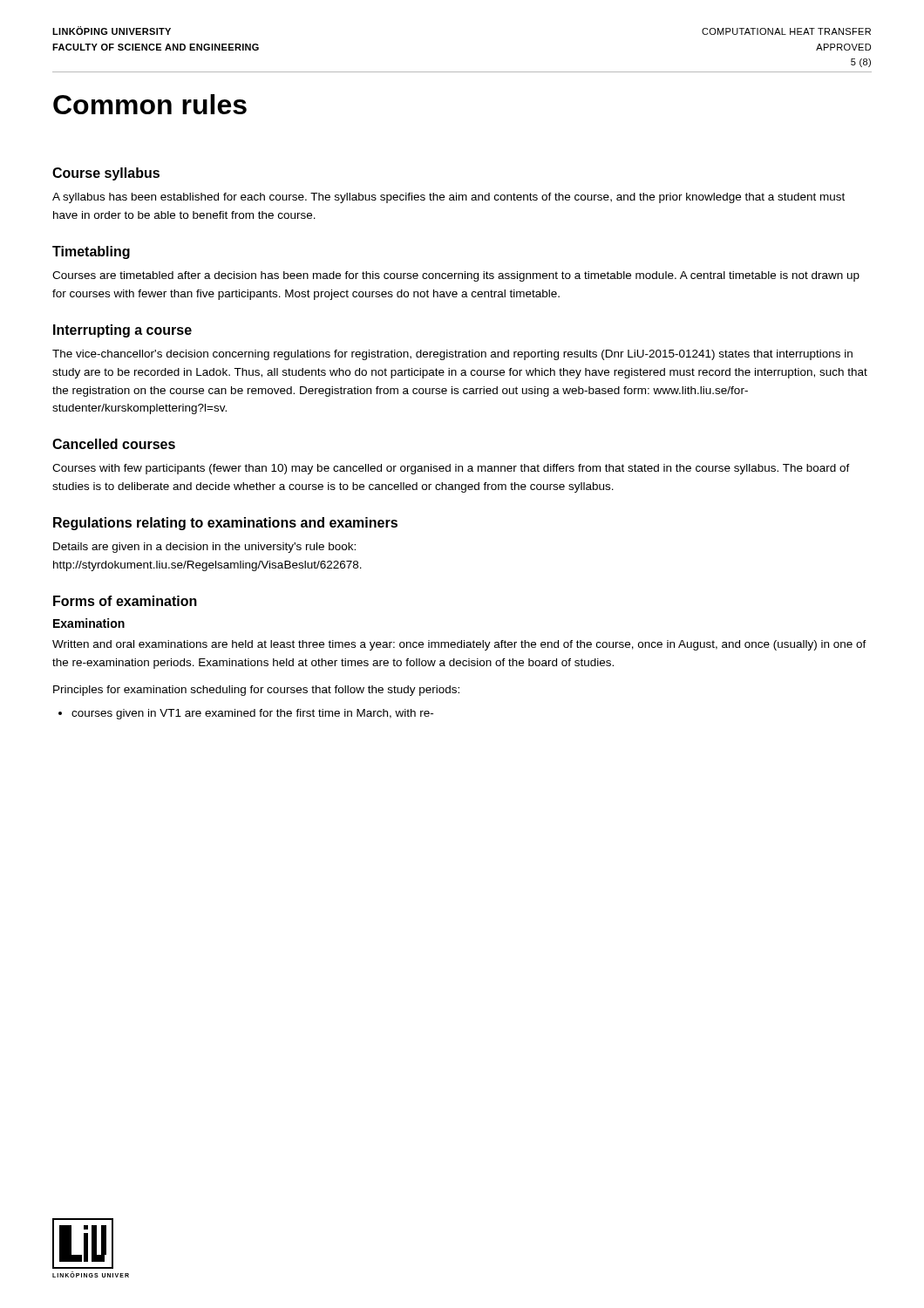This screenshot has width=924, height=1308.
Task: Click on the section header that says "Forms of examination"
Action: 125,601
